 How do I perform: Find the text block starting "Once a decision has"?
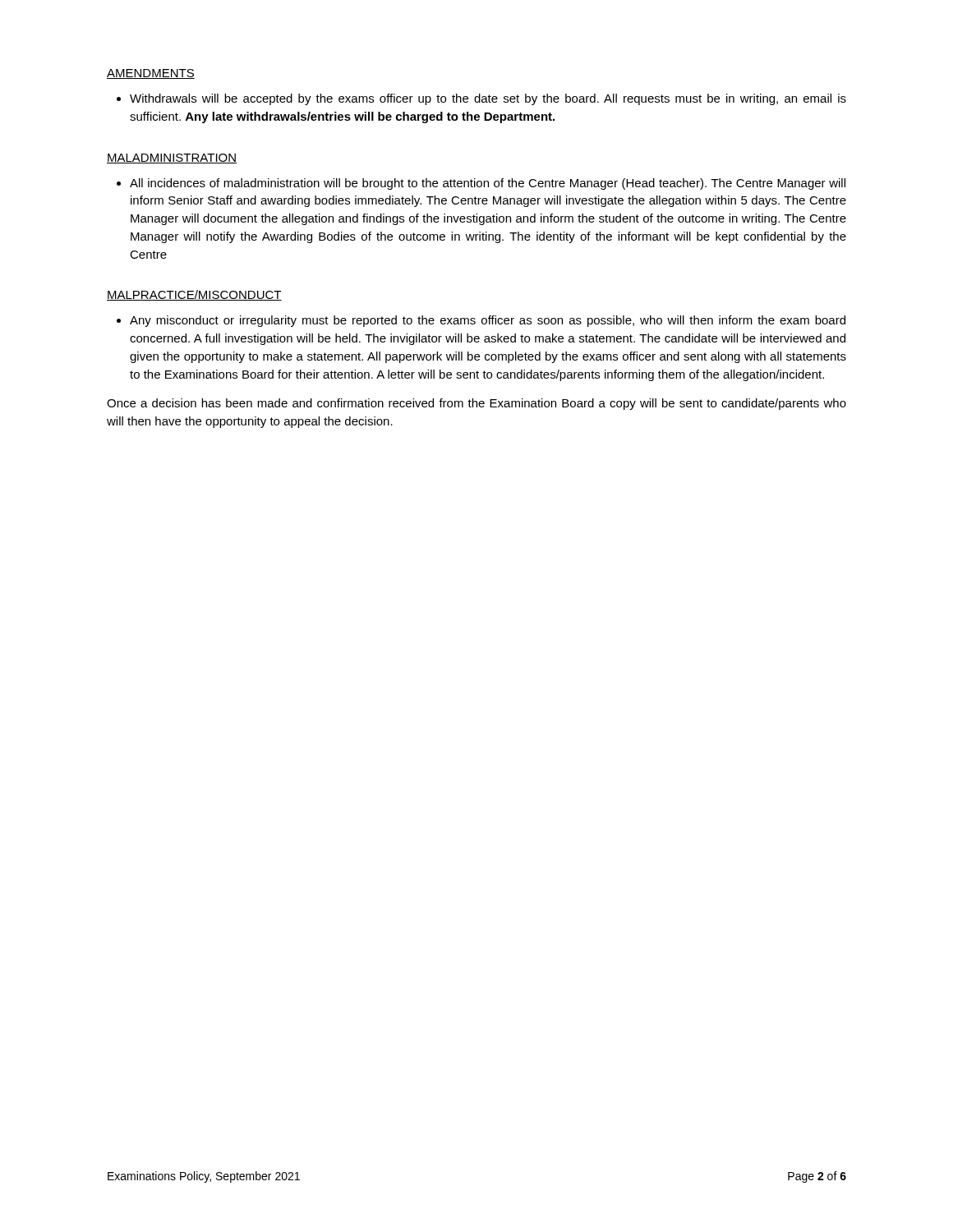tap(476, 412)
